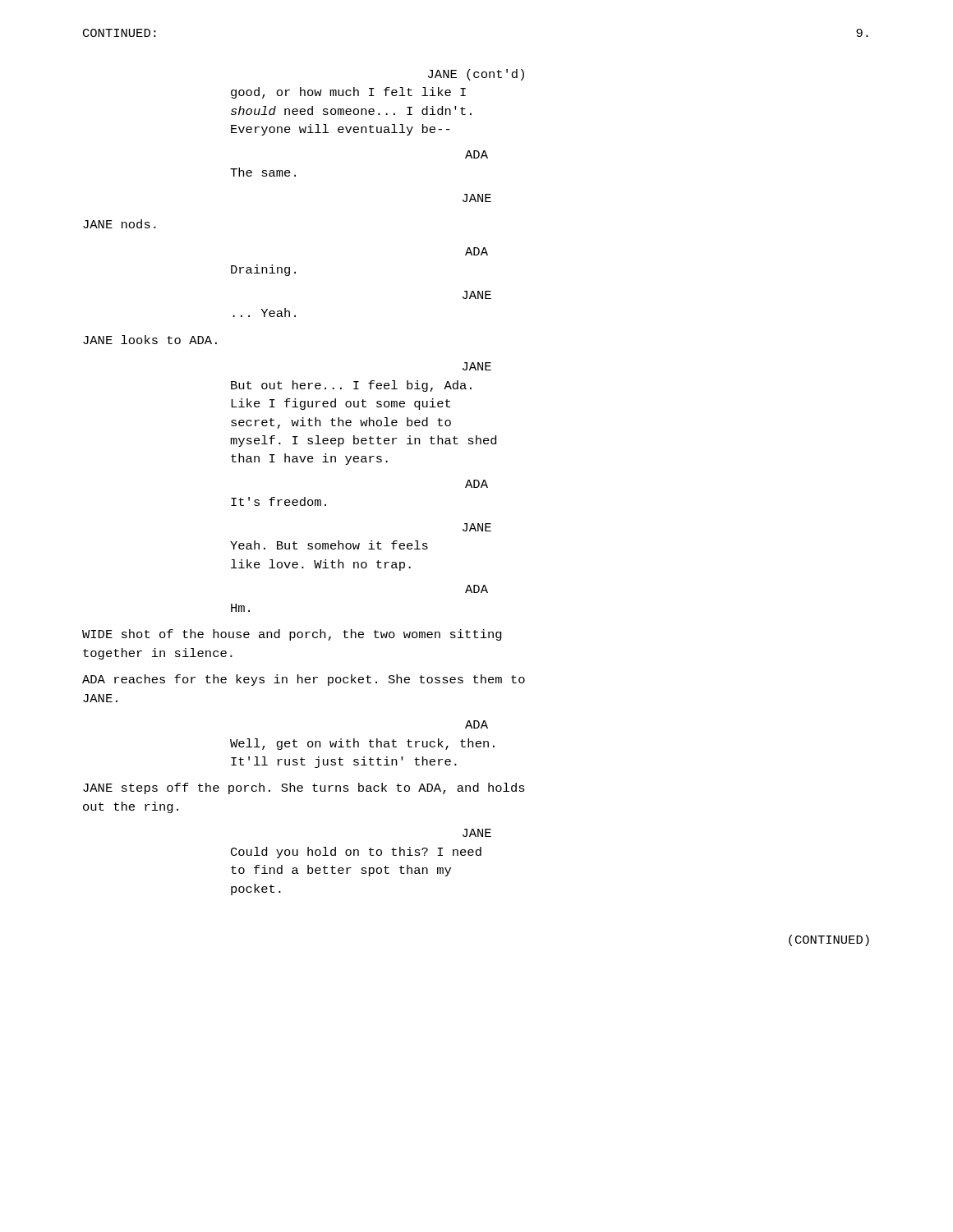Viewport: 953px width, 1232px height.
Task: Select the text starting "JANE steps off the porch."
Action: [x=476, y=798]
